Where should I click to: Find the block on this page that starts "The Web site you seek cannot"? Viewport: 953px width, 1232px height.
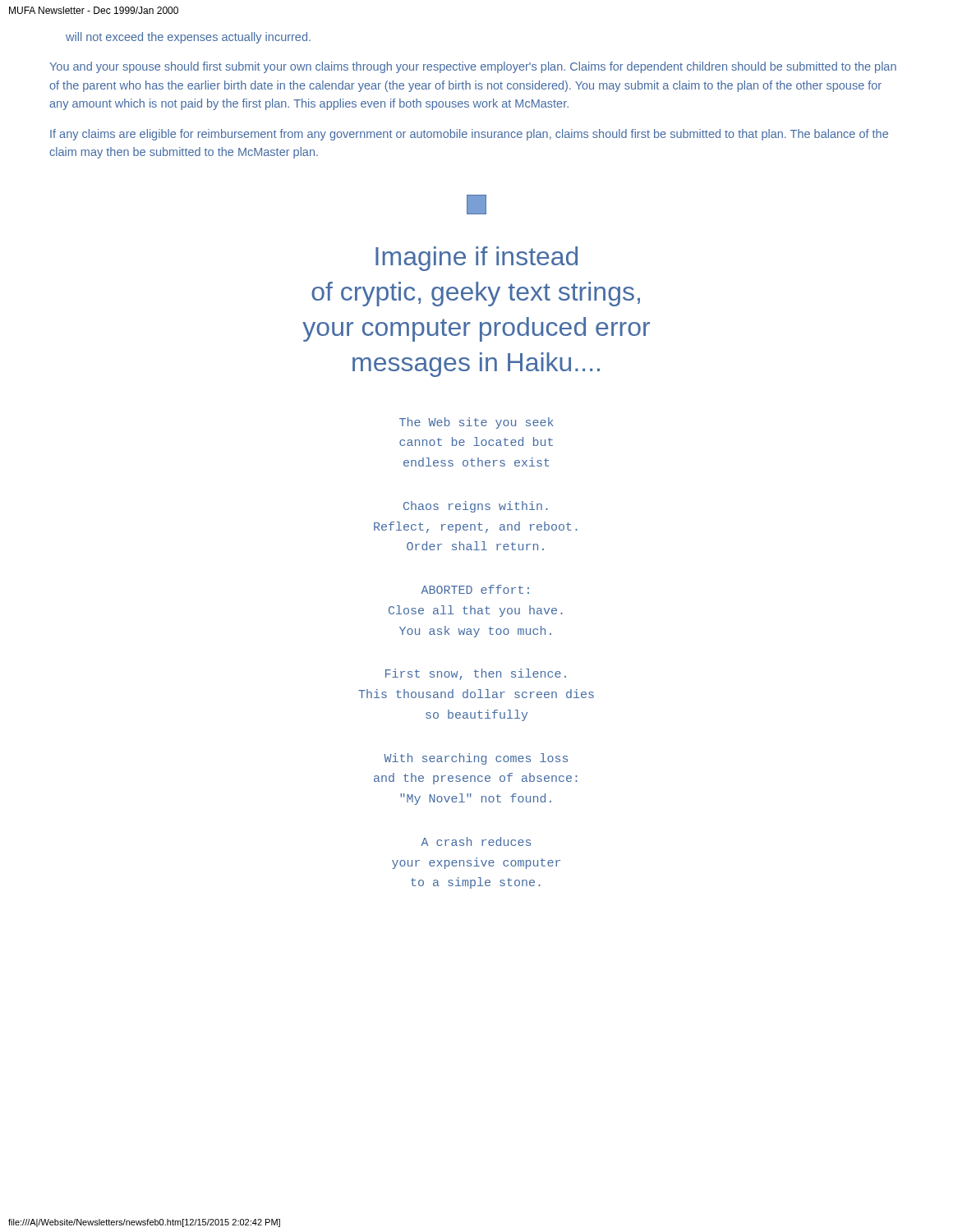click(476, 443)
